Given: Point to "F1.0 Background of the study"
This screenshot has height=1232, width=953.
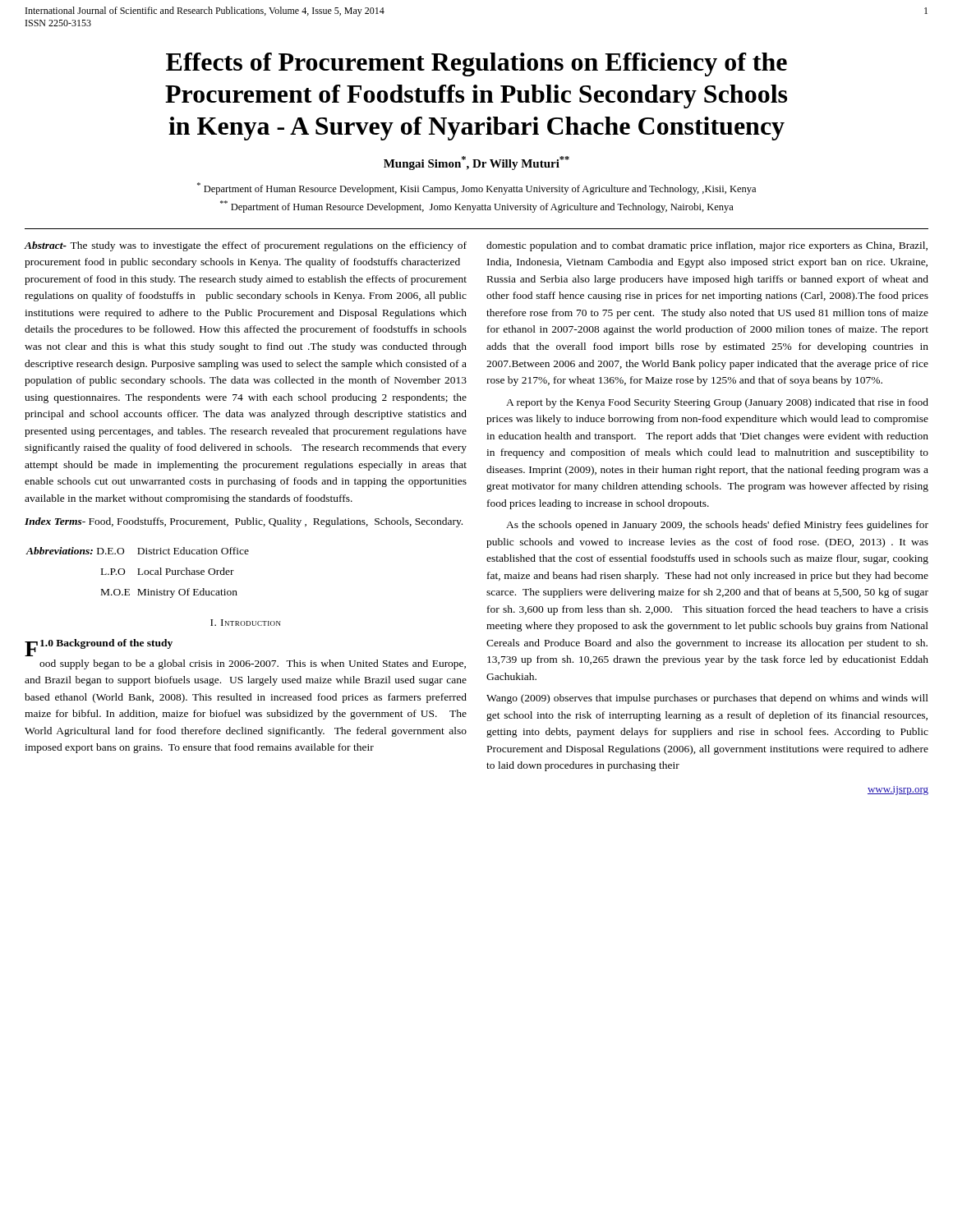Looking at the screenshot, I should [x=99, y=644].
